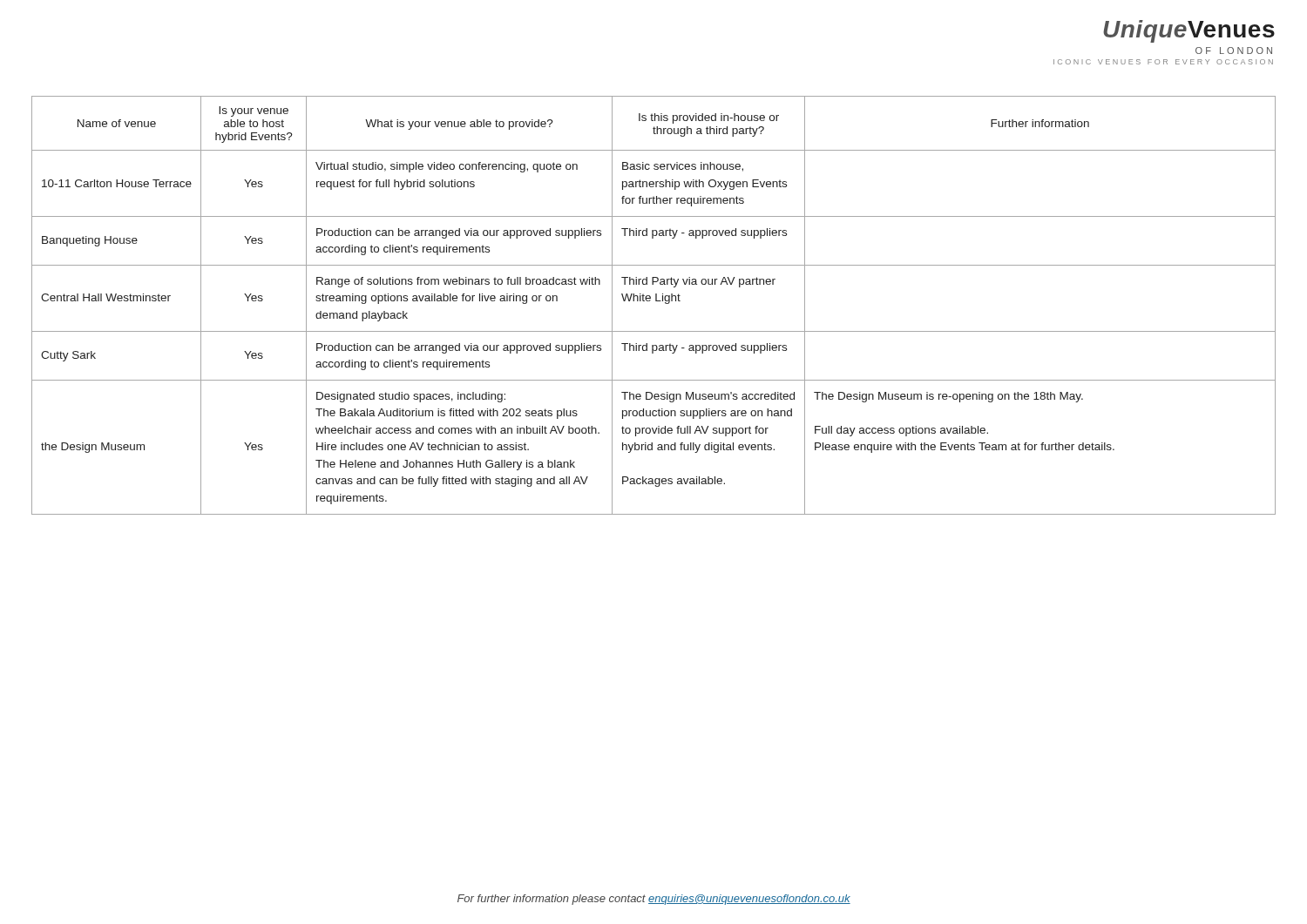Select the table that reads "Designated studio spaces,"
The height and width of the screenshot is (924, 1307).
point(654,305)
